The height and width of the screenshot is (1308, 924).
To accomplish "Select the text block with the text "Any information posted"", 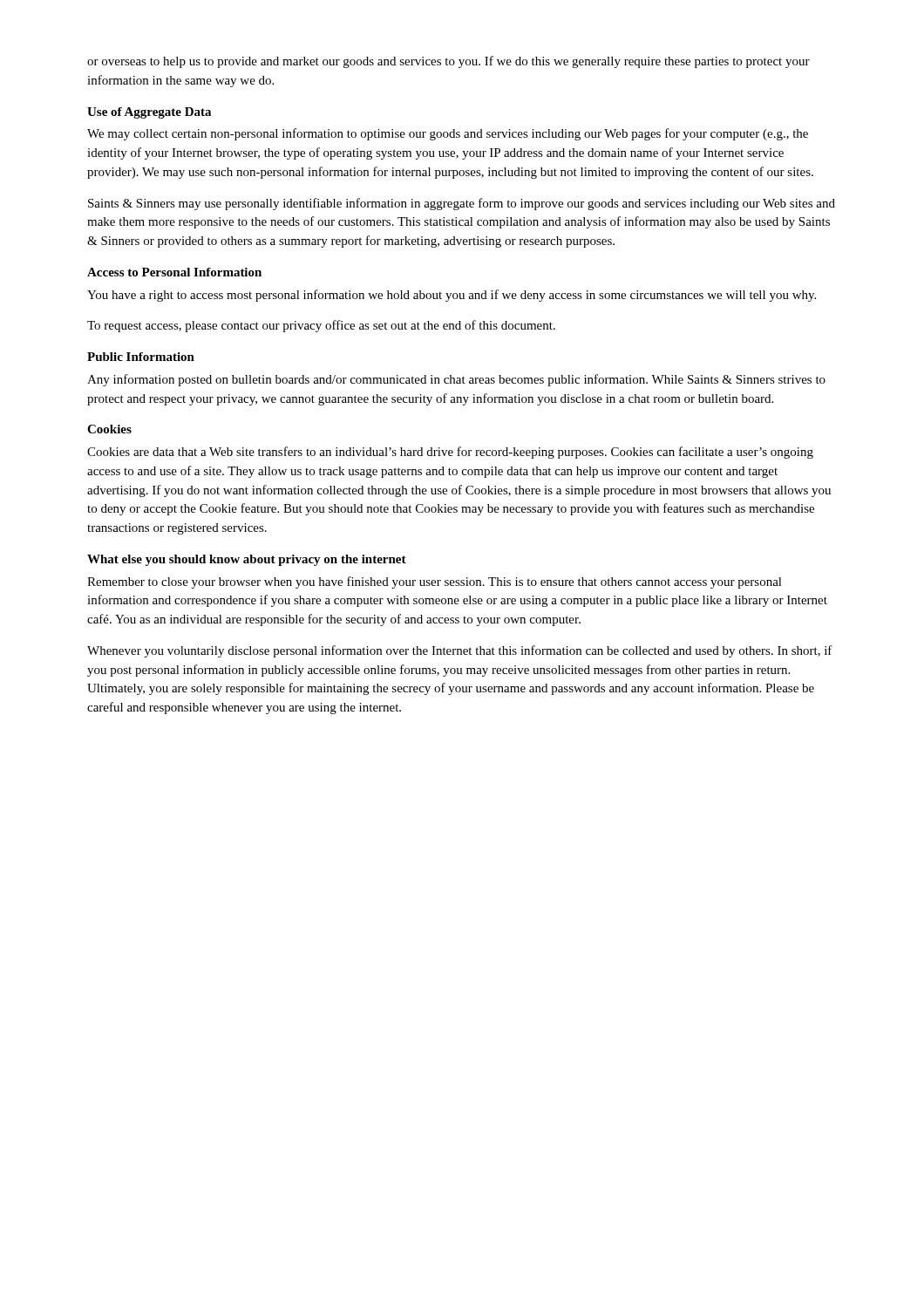I will click(462, 389).
